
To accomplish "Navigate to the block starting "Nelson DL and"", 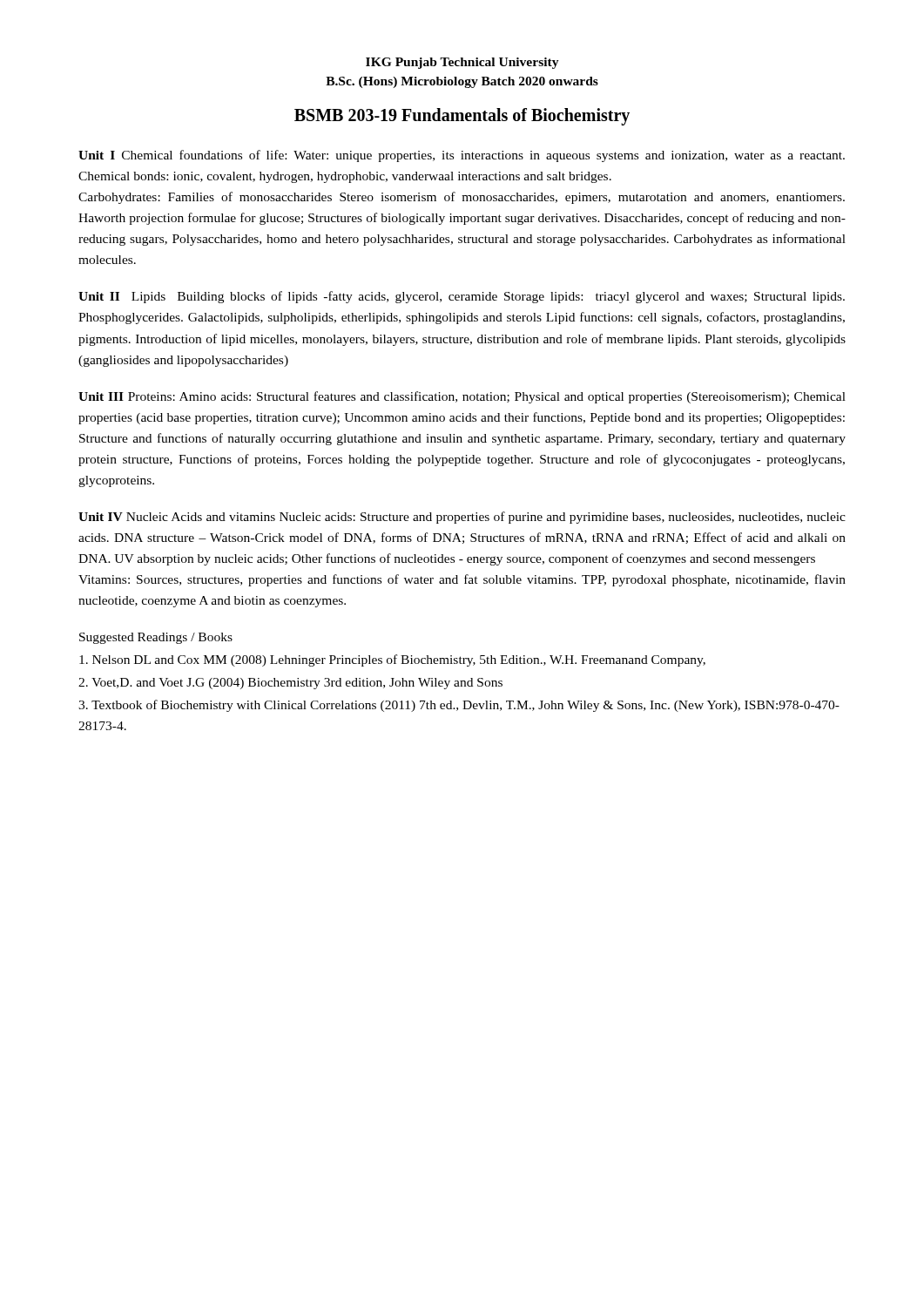I will [x=462, y=659].
